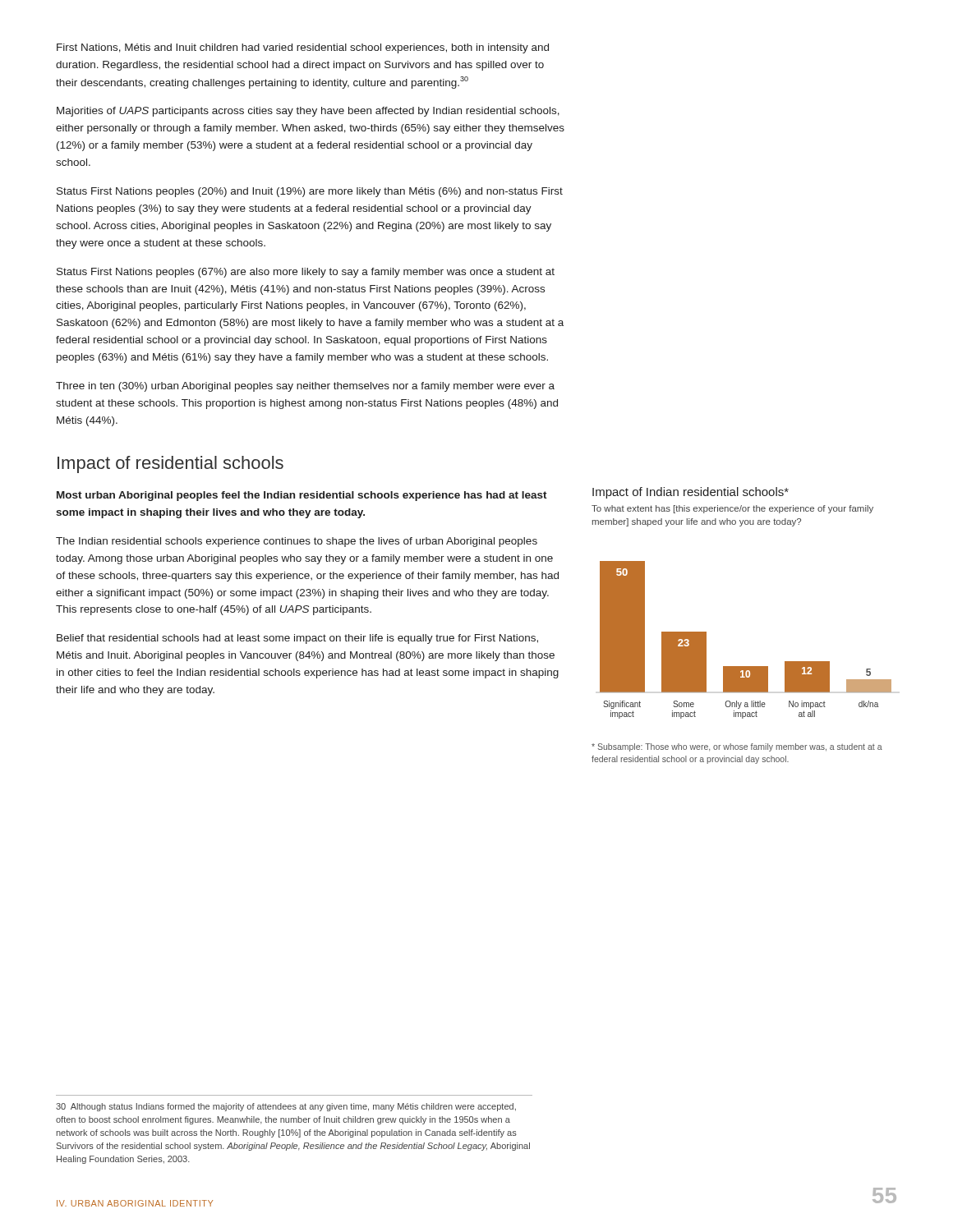The height and width of the screenshot is (1232, 953).
Task: Locate the text block with the text "Status First Nations peoples (67%) are also more"
Action: pos(311,315)
